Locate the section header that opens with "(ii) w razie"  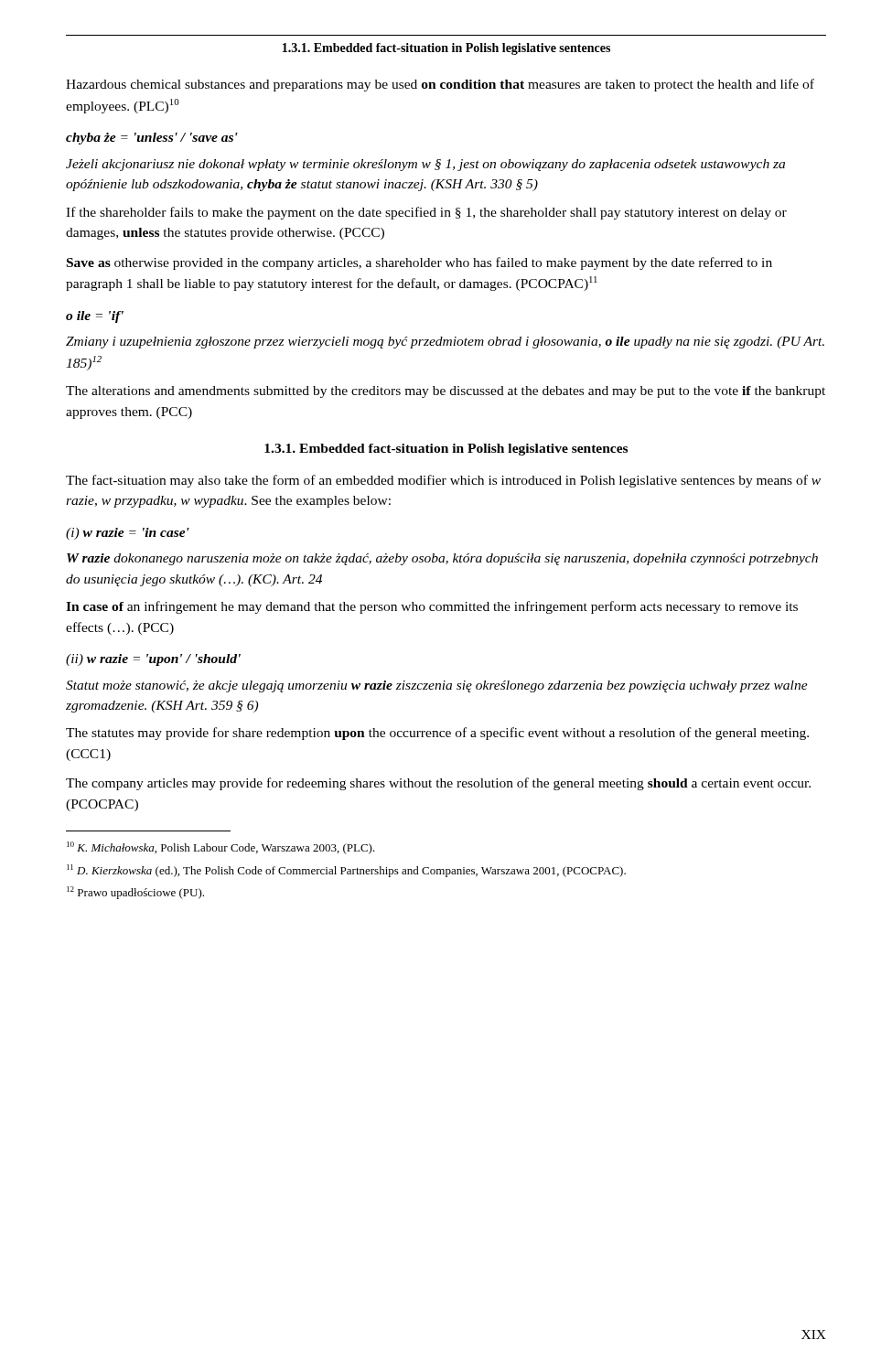(153, 660)
